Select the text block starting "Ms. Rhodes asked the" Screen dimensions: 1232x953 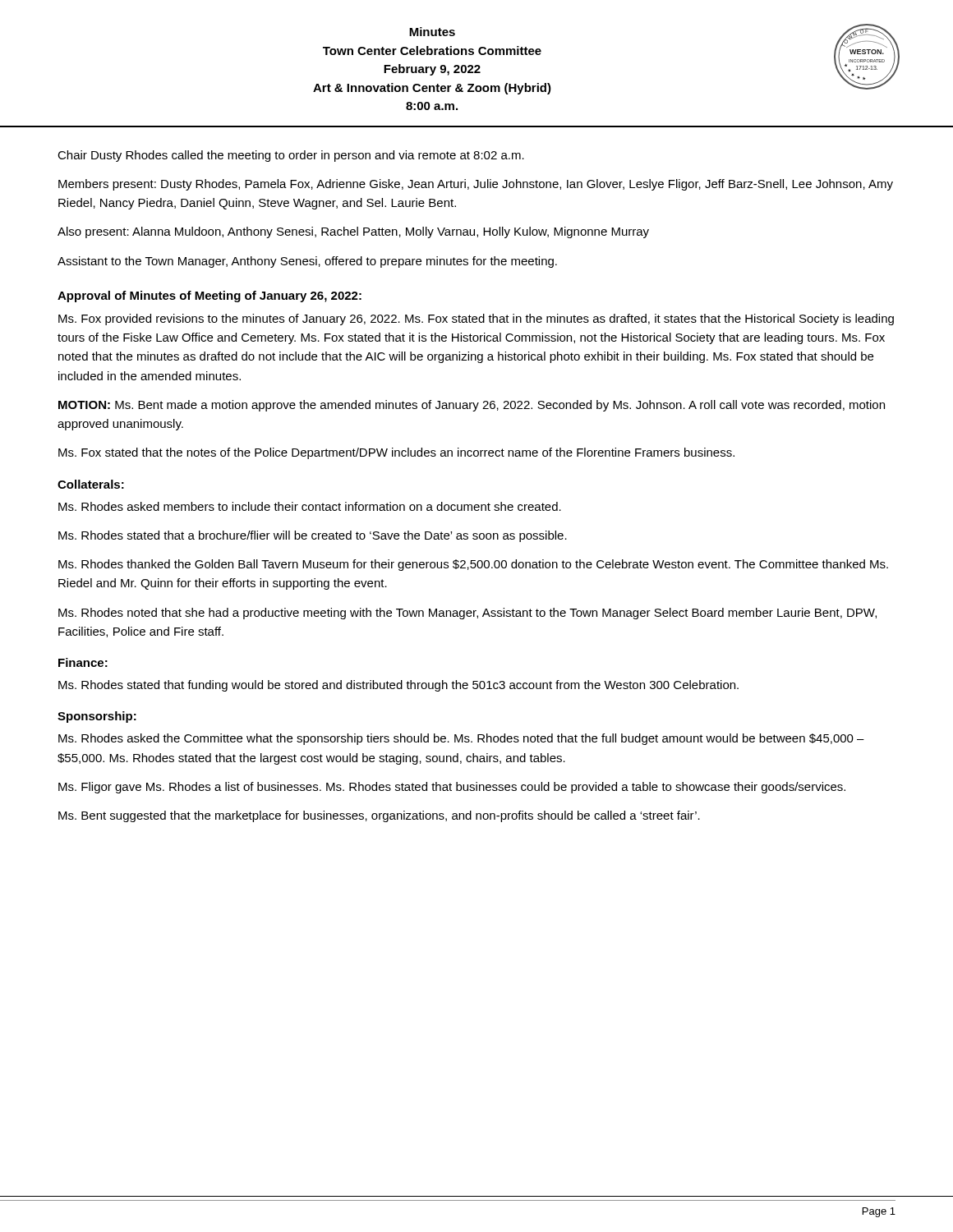coord(461,748)
